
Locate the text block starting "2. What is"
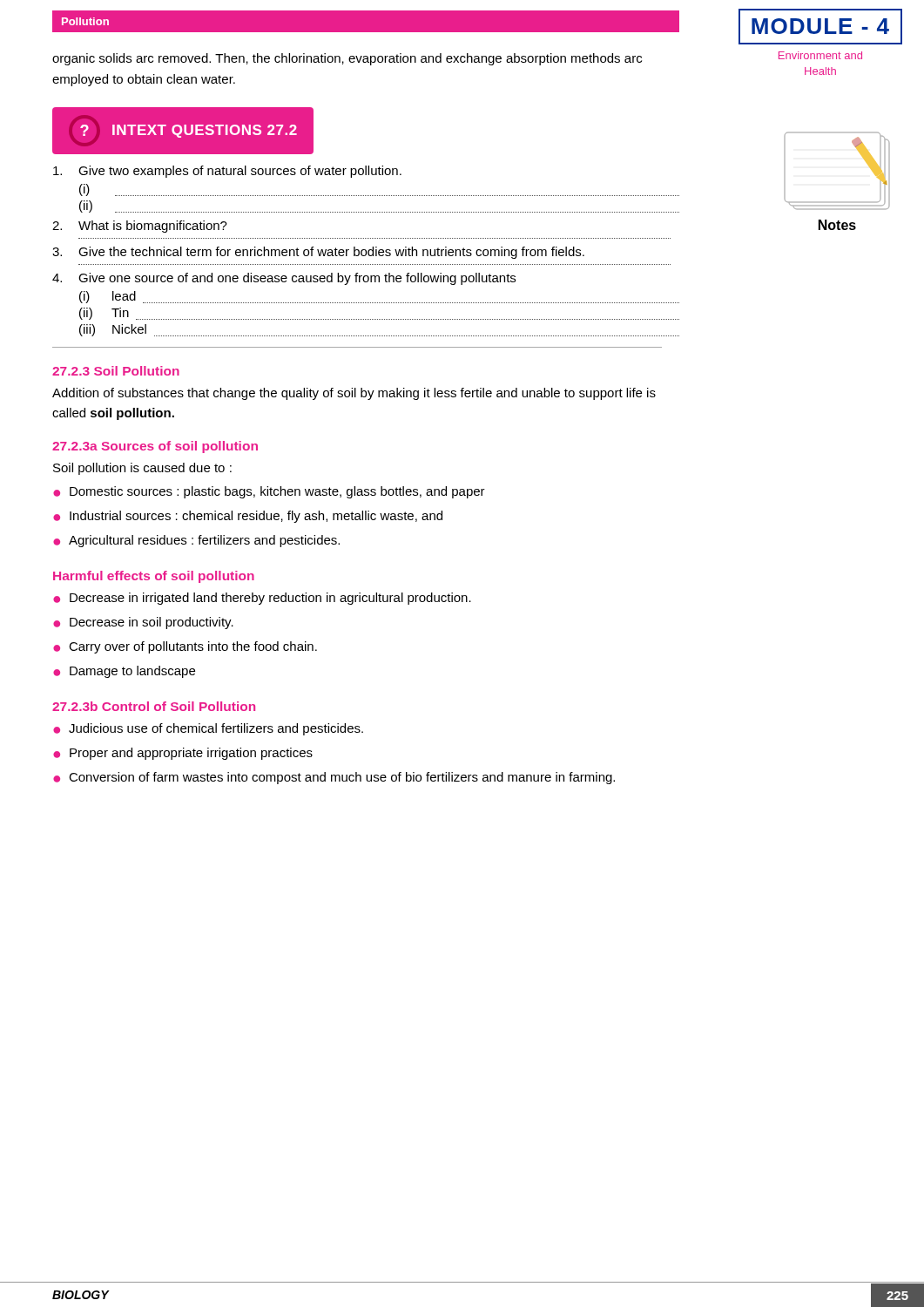pos(366,228)
